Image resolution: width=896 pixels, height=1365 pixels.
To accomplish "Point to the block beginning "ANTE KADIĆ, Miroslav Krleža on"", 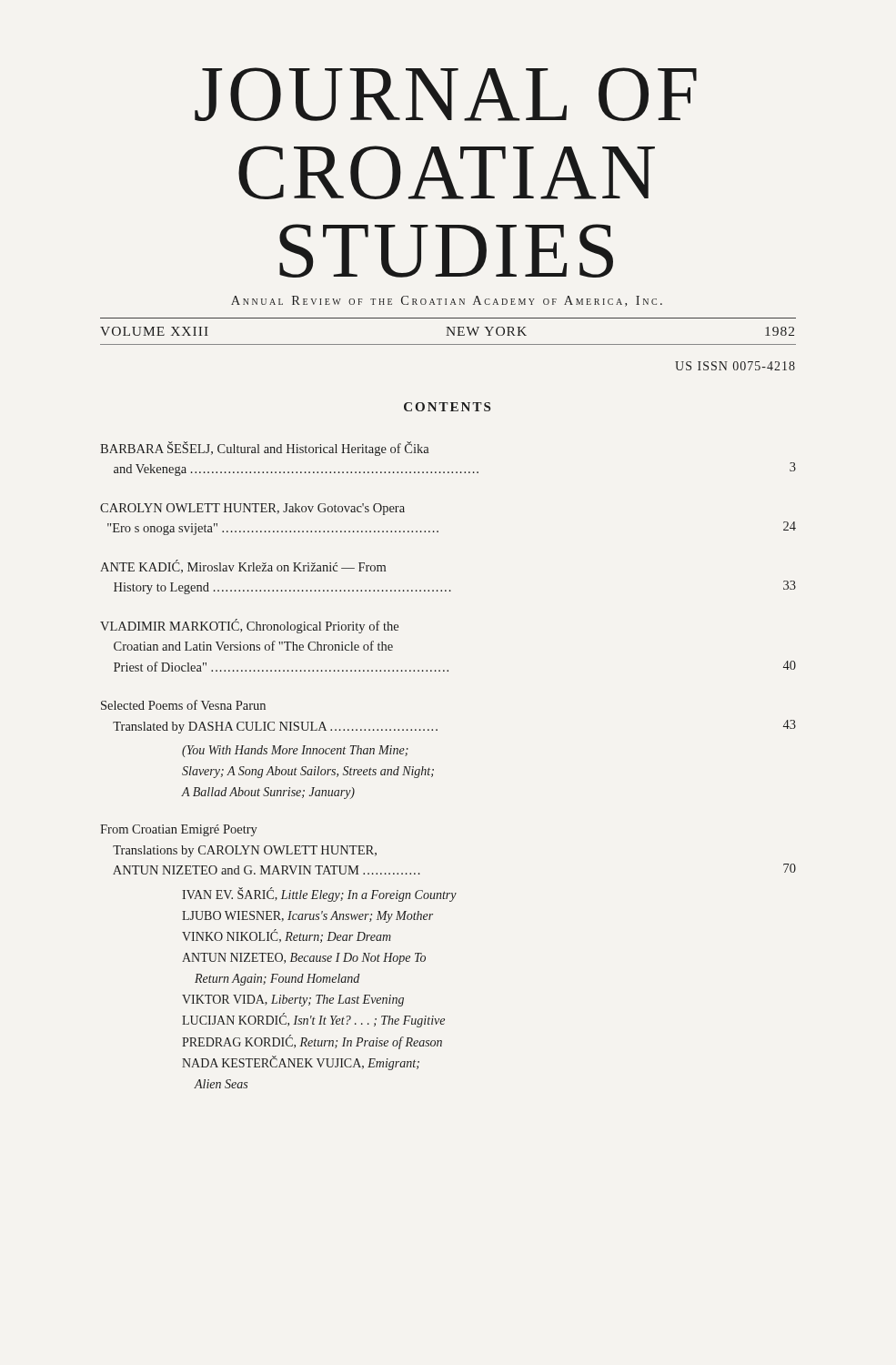I will pos(243,566).
